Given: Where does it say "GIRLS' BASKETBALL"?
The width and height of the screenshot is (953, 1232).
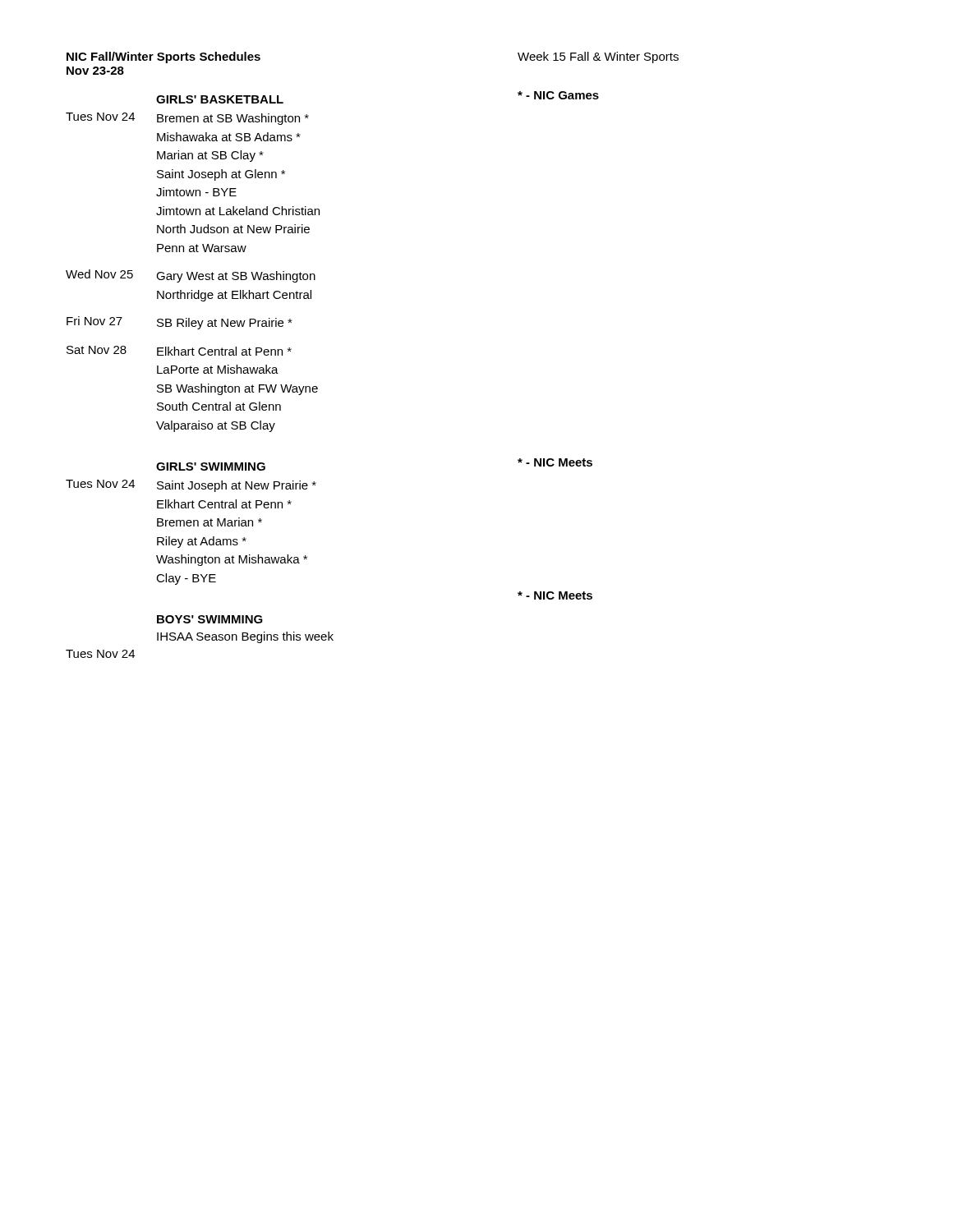Looking at the screenshot, I should tap(220, 99).
